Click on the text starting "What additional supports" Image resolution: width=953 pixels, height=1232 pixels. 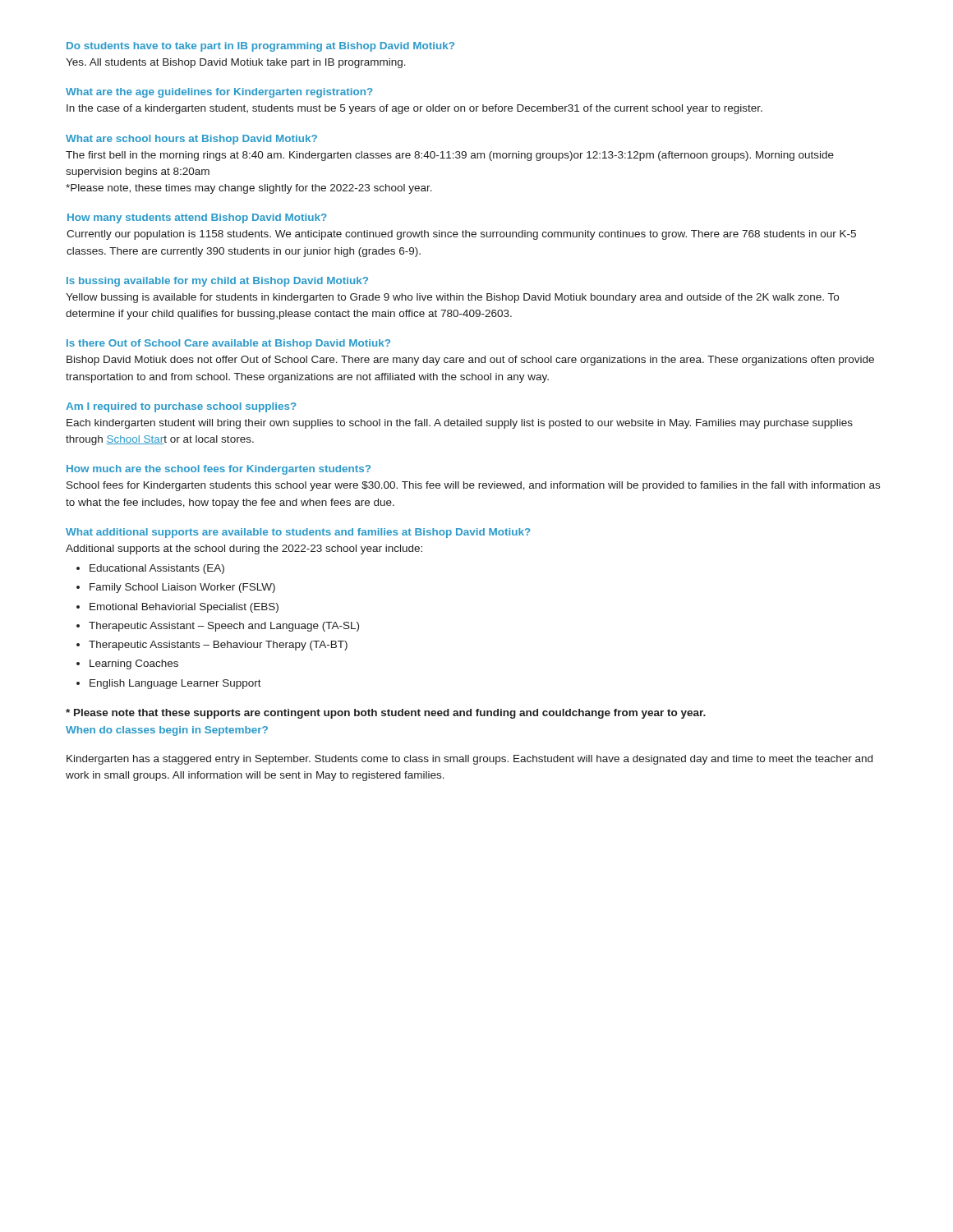pos(298,532)
